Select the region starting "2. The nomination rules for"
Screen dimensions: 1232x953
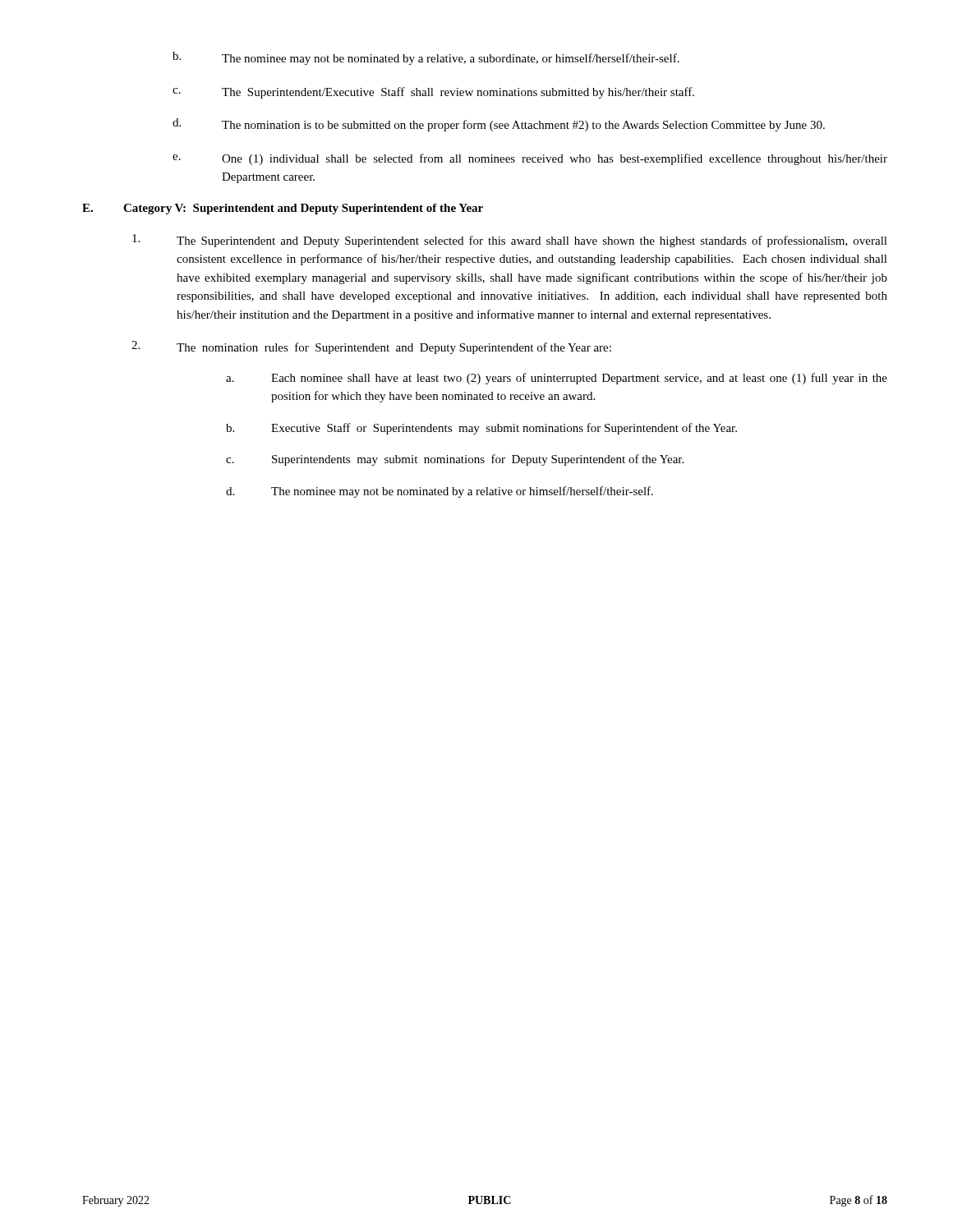pyautogui.click(x=509, y=426)
